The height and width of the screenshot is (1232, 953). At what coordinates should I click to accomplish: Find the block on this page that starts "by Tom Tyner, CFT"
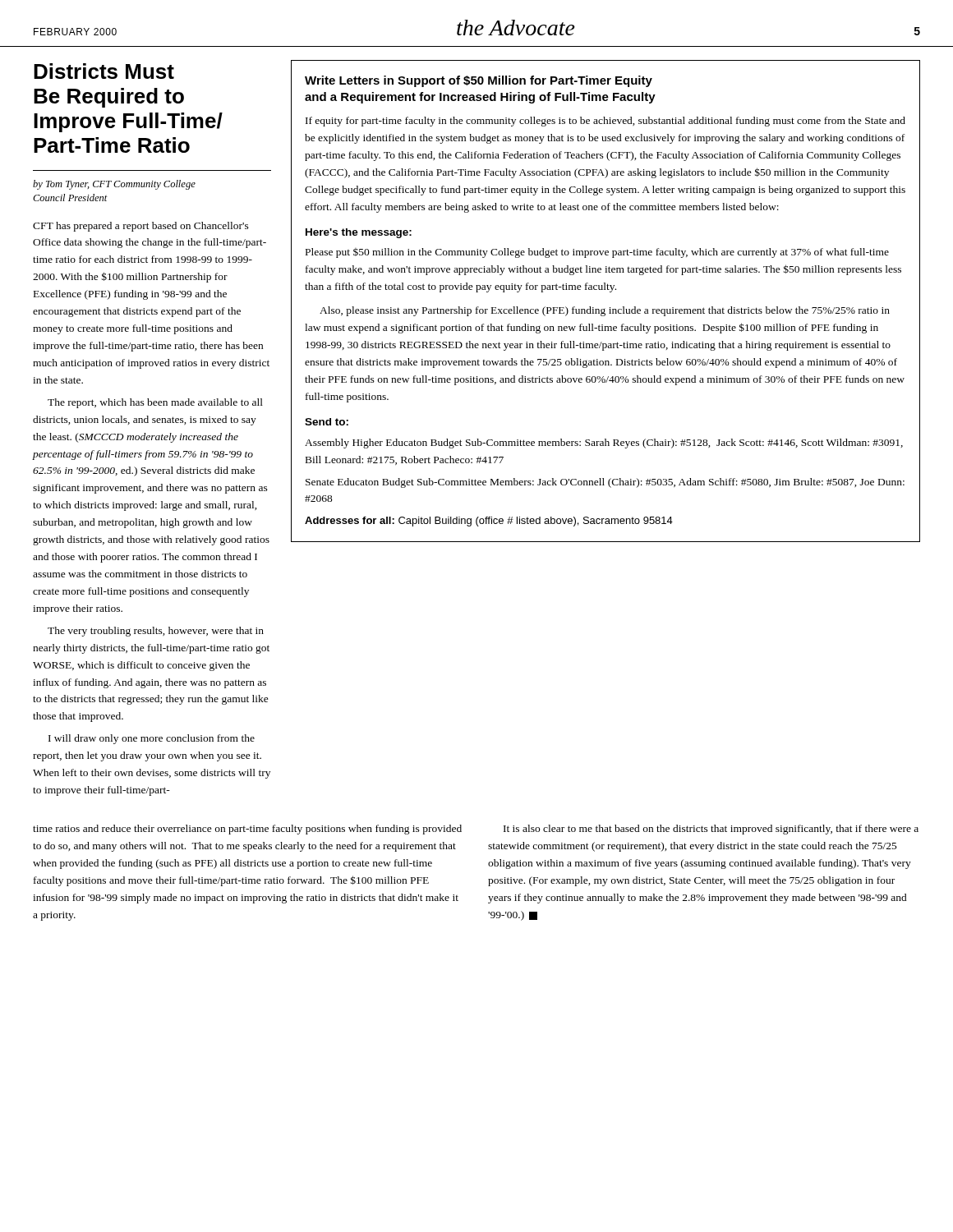(114, 191)
